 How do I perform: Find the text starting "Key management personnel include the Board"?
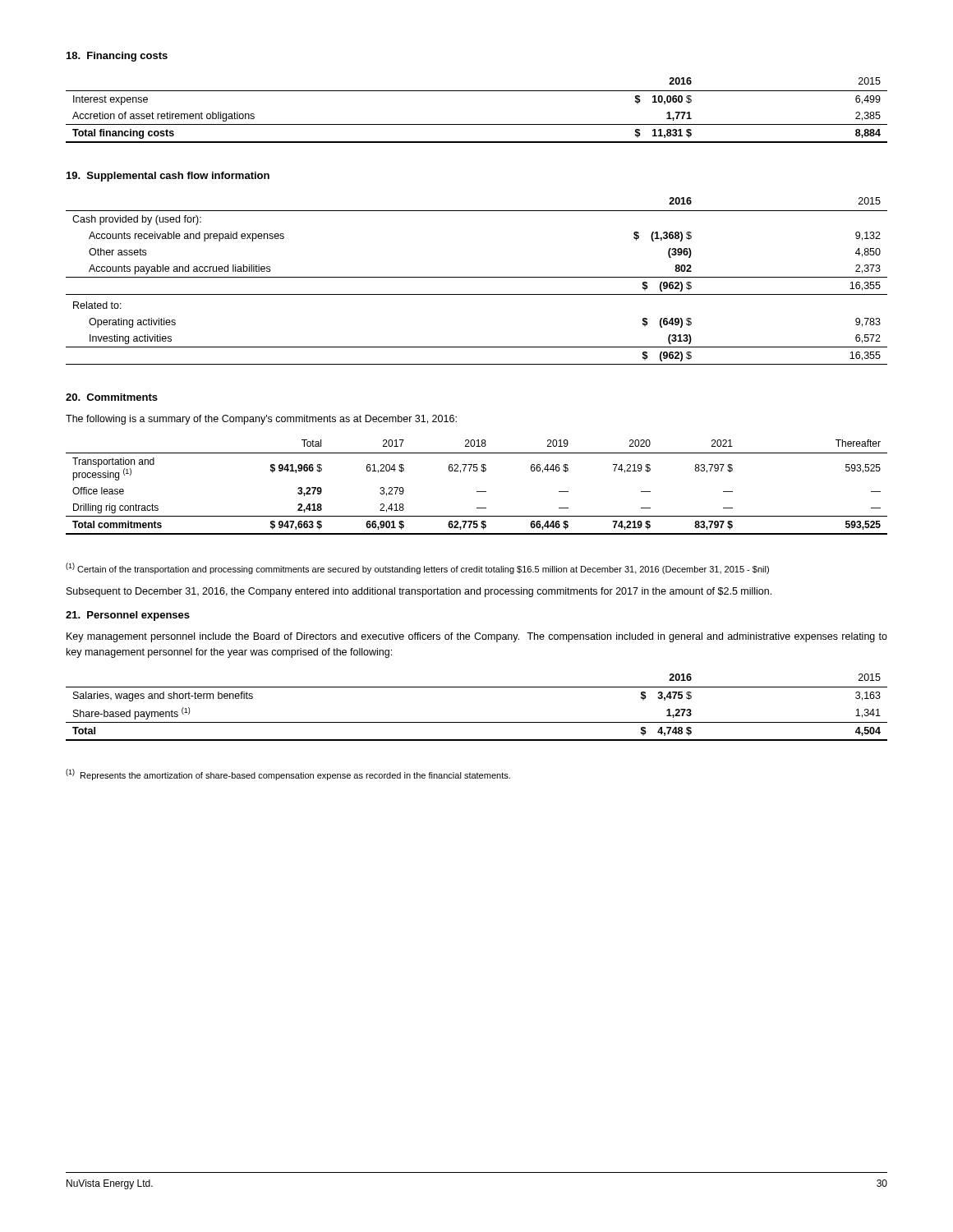pos(476,644)
